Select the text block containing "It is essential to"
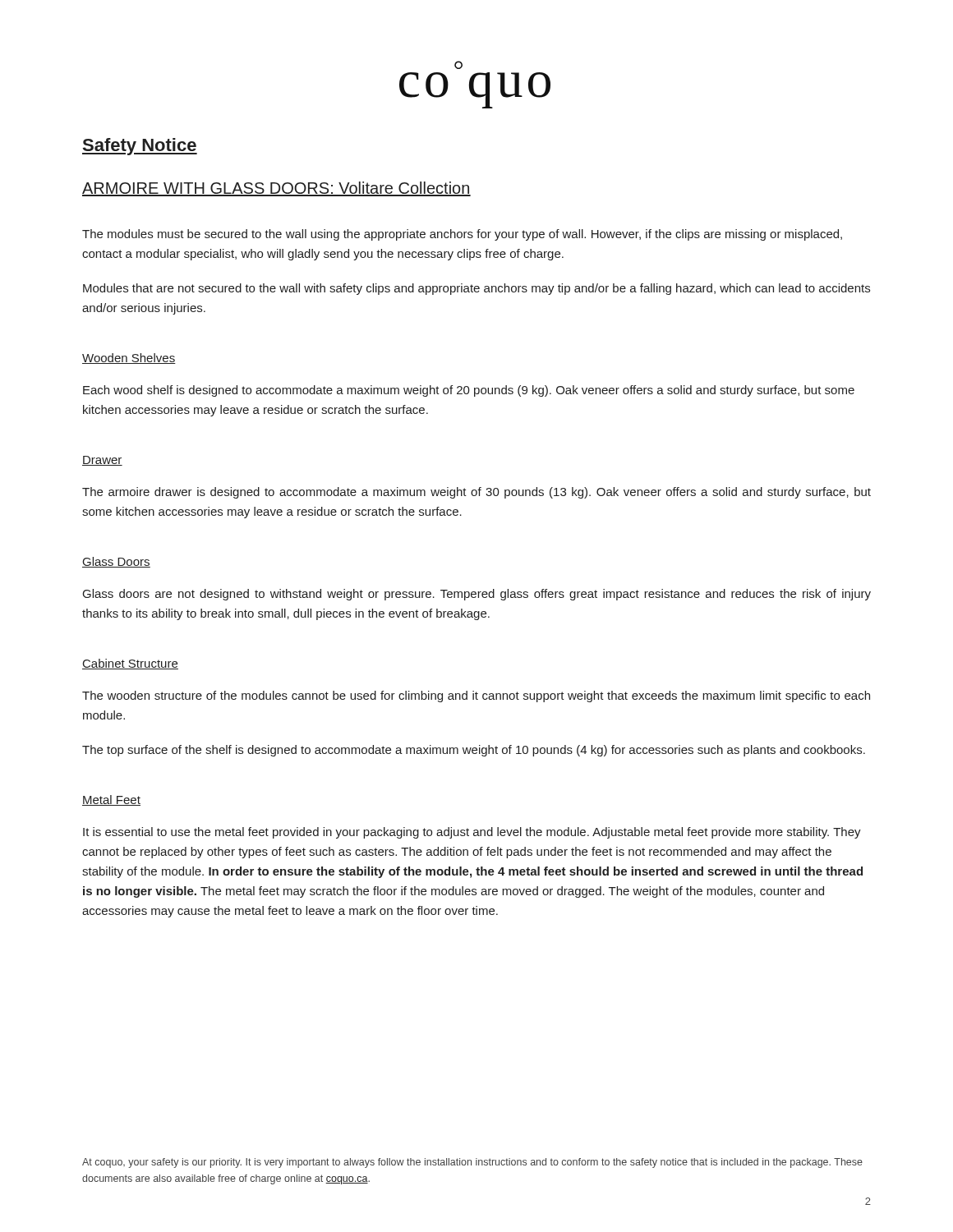Image resolution: width=953 pixels, height=1232 pixels. click(476, 871)
